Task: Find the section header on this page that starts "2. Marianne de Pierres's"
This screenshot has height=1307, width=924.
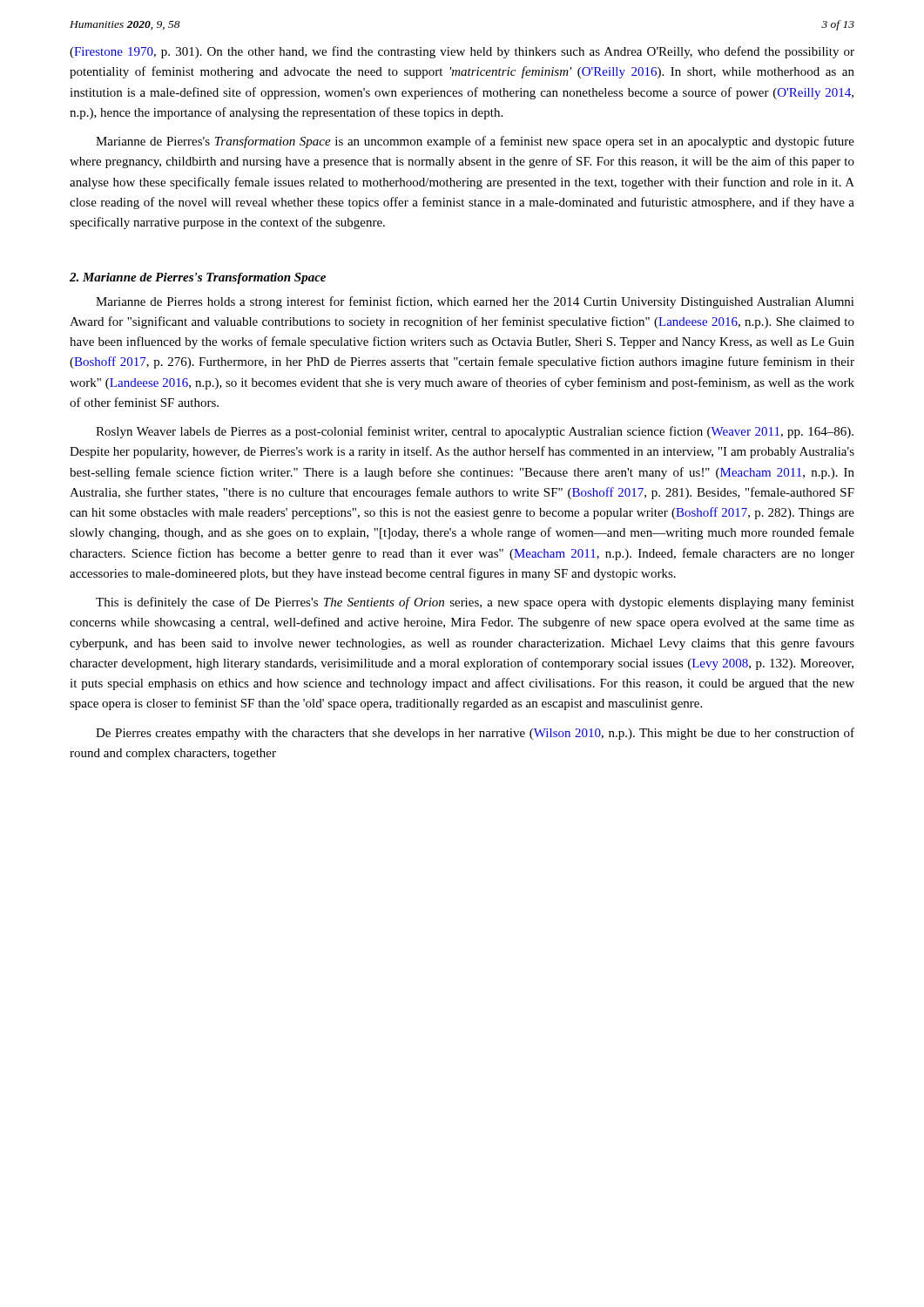Action: pos(198,278)
